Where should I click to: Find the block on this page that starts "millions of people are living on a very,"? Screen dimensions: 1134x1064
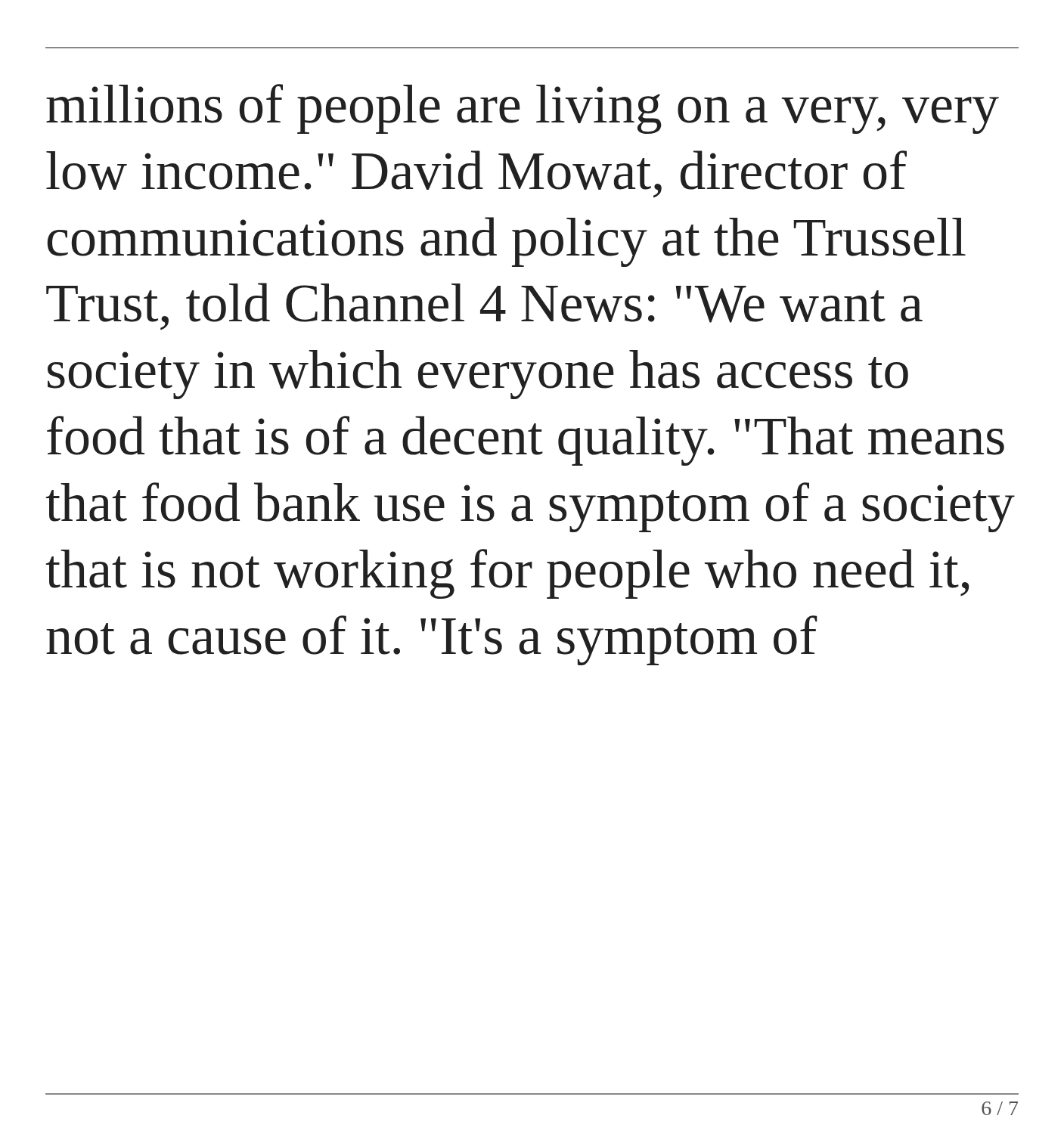(x=530, y=370)
